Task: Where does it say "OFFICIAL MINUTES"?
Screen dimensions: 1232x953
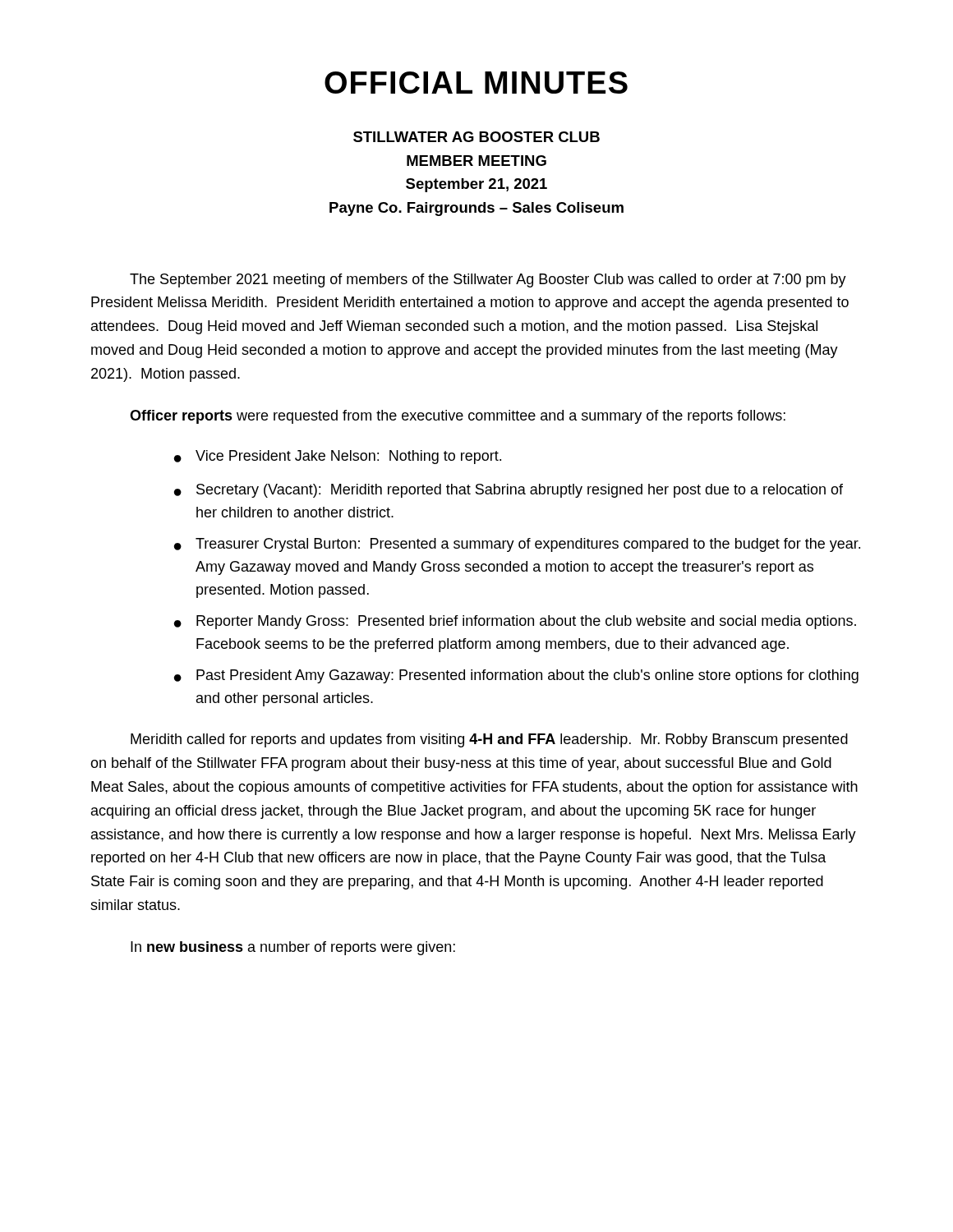Action: 476,83
